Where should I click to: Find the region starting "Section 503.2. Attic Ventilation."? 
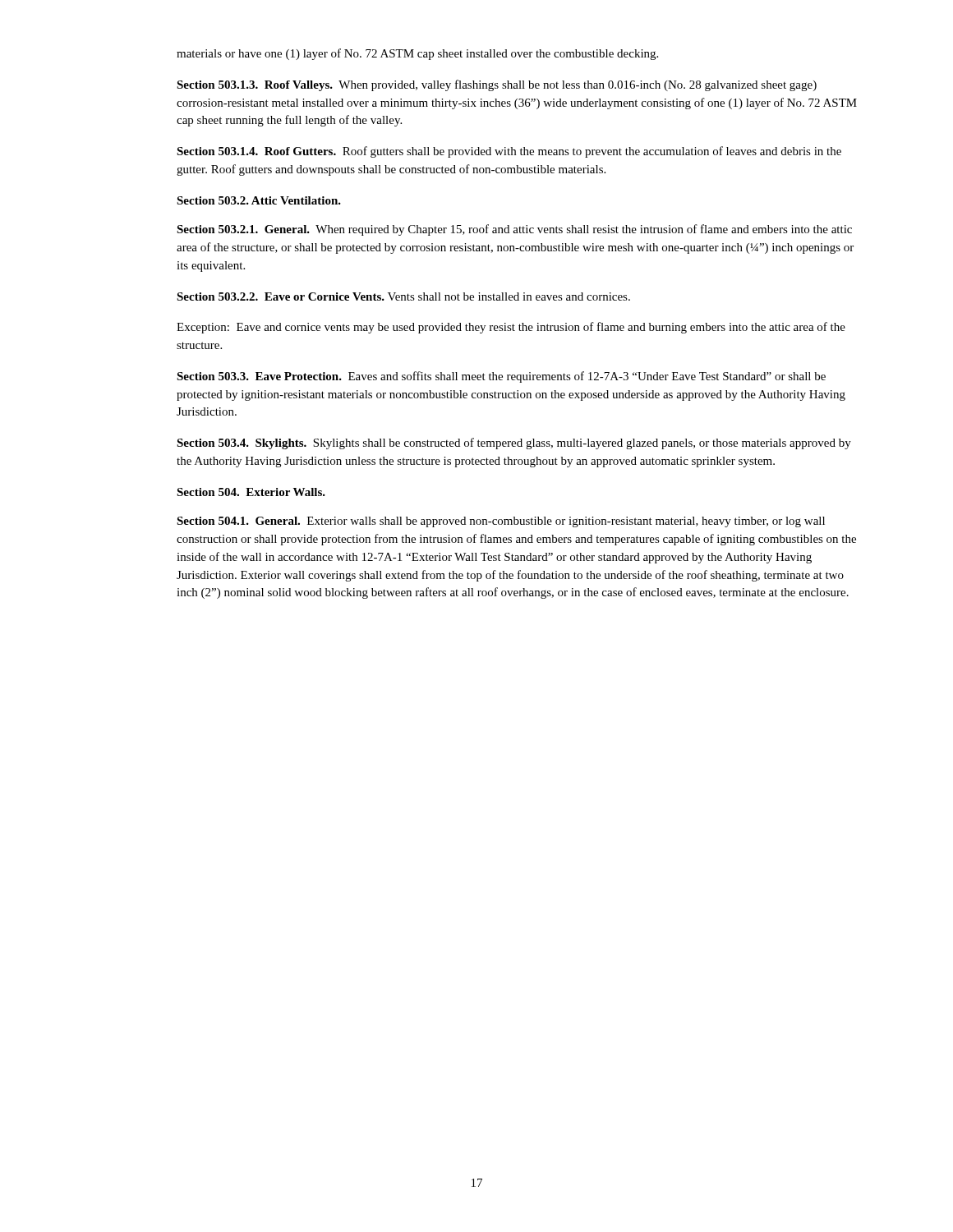259,200
